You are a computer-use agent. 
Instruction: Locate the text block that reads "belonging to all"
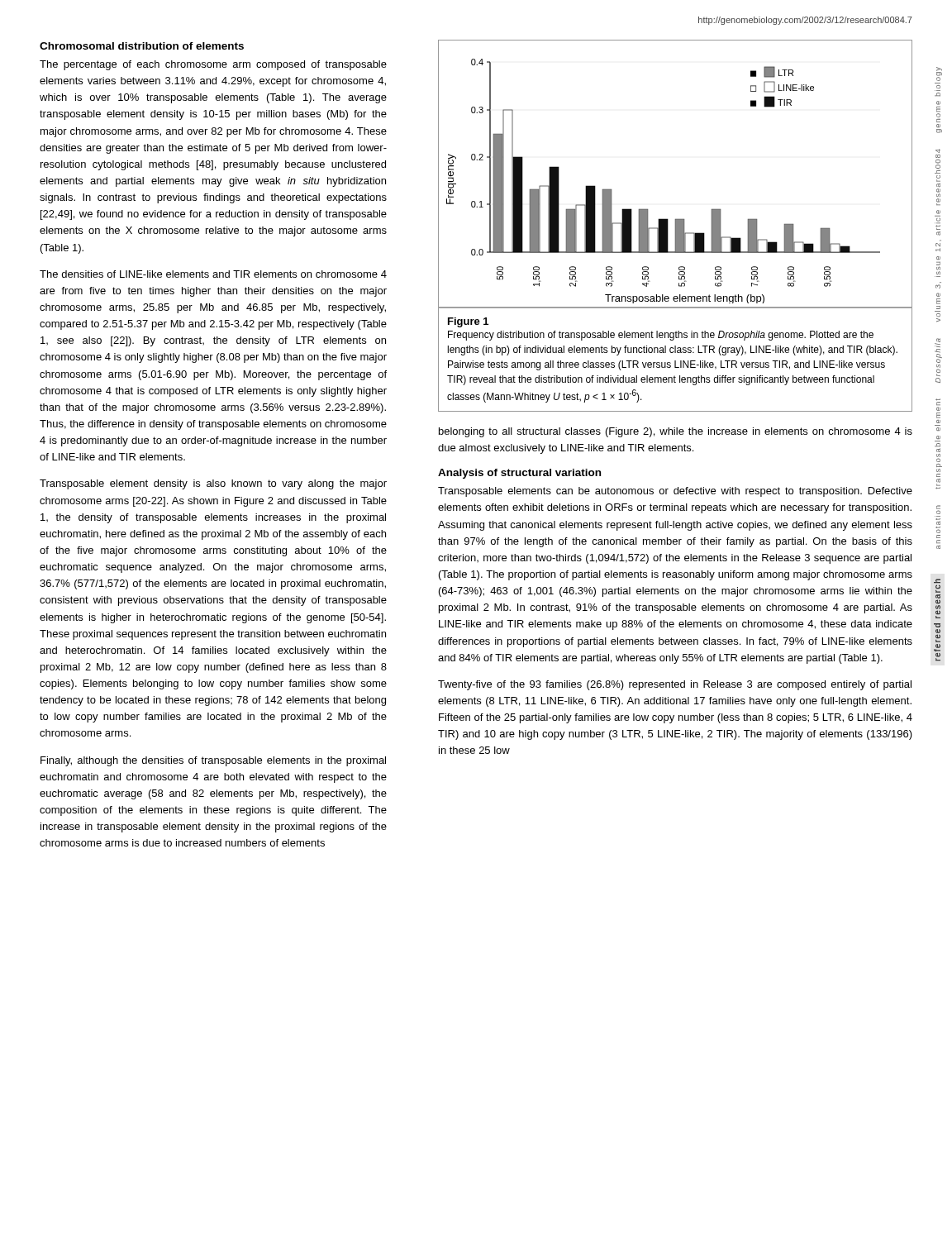(x=675, y=439)
